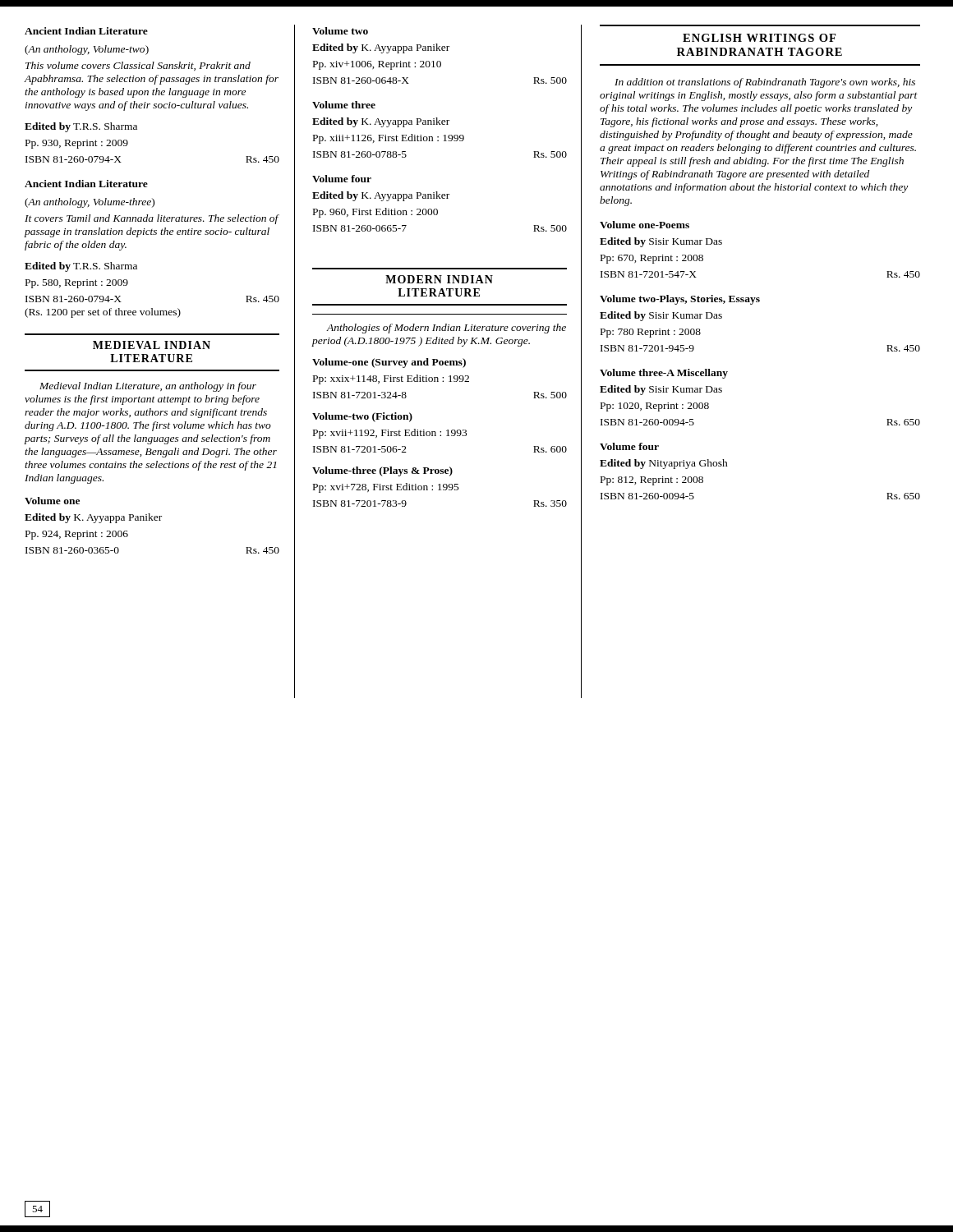Click on the block starting "ENGLISH WRITINGS OF RABINDRANATH"
953x1232 pixels.
(760, 45)
